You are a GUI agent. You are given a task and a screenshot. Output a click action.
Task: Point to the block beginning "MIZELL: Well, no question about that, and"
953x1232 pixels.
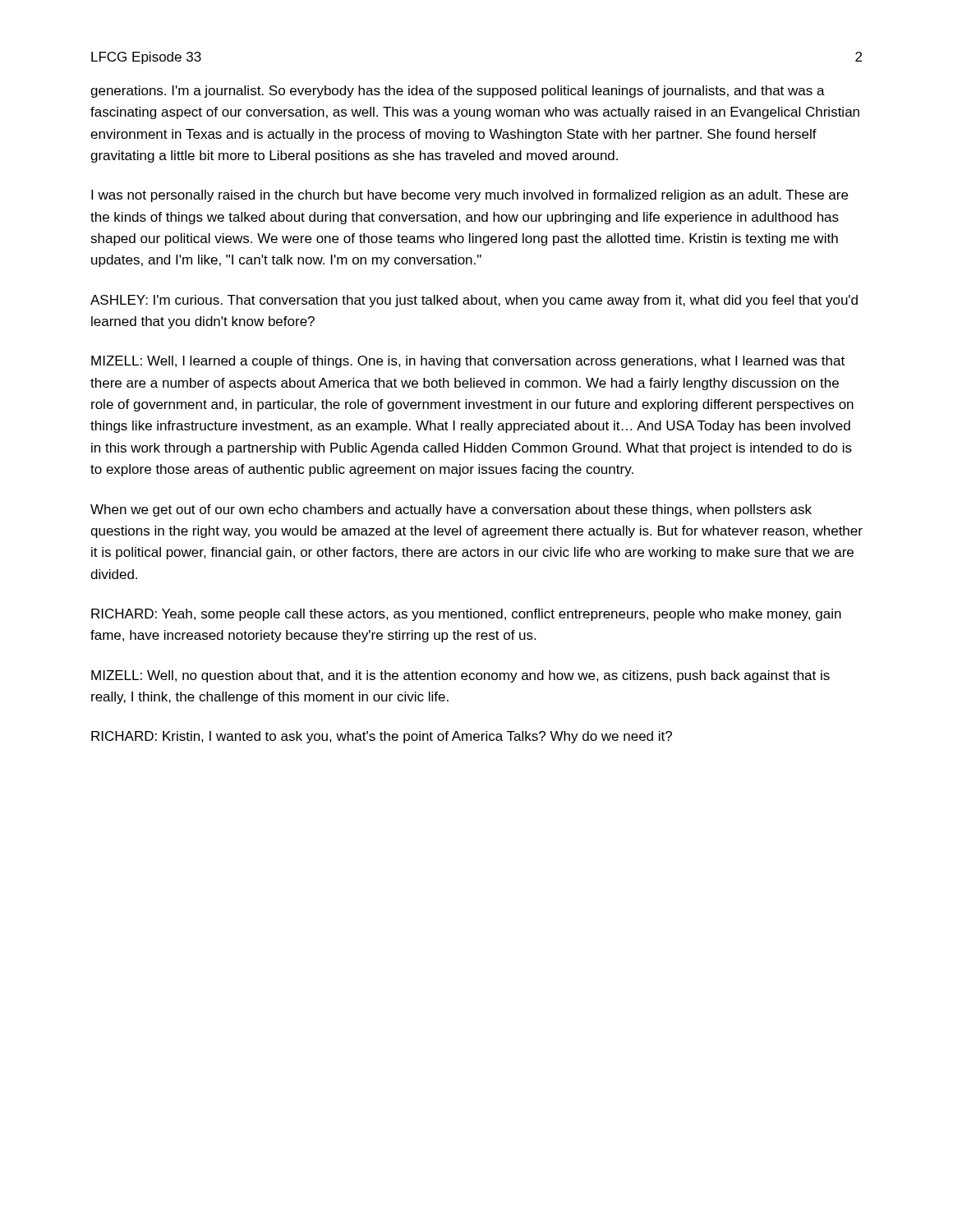460,686
